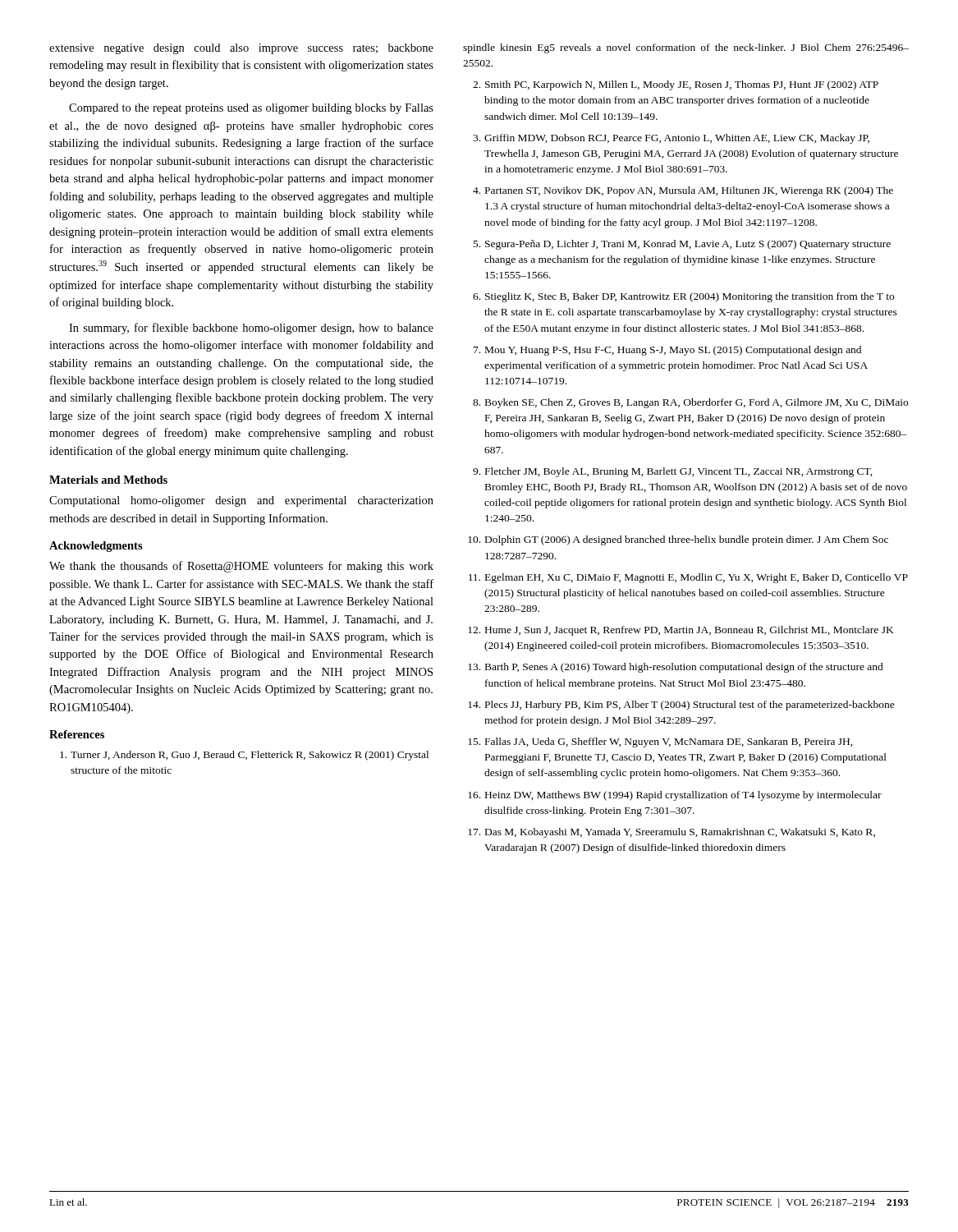Navigate to the block starting "14. Plecs JJ, Harbury PB, Kim"
Image resolution: width=958 pixels, height=1232 pixels.
(686, 712)
